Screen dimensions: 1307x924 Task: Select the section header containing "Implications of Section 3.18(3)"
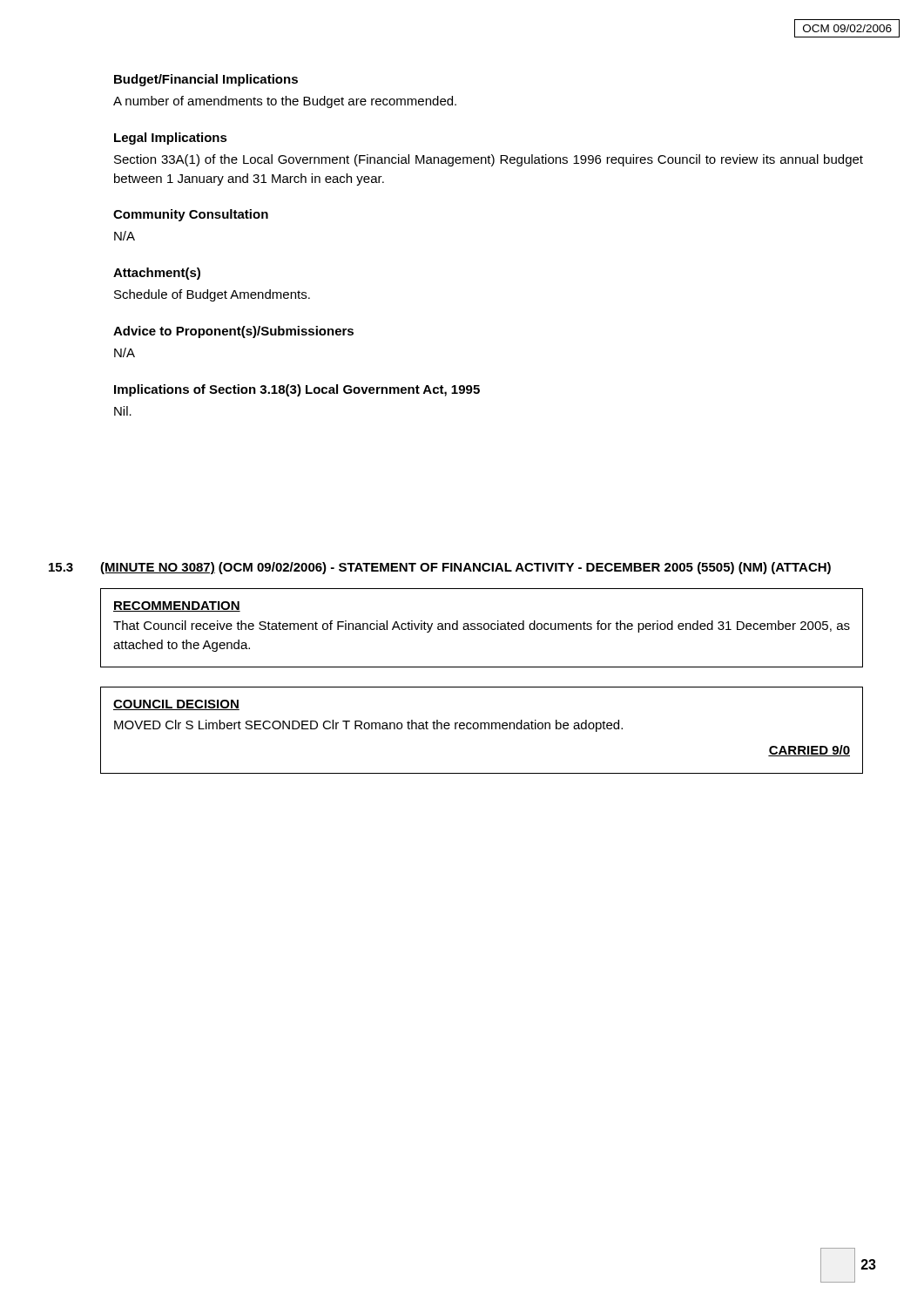297,389
